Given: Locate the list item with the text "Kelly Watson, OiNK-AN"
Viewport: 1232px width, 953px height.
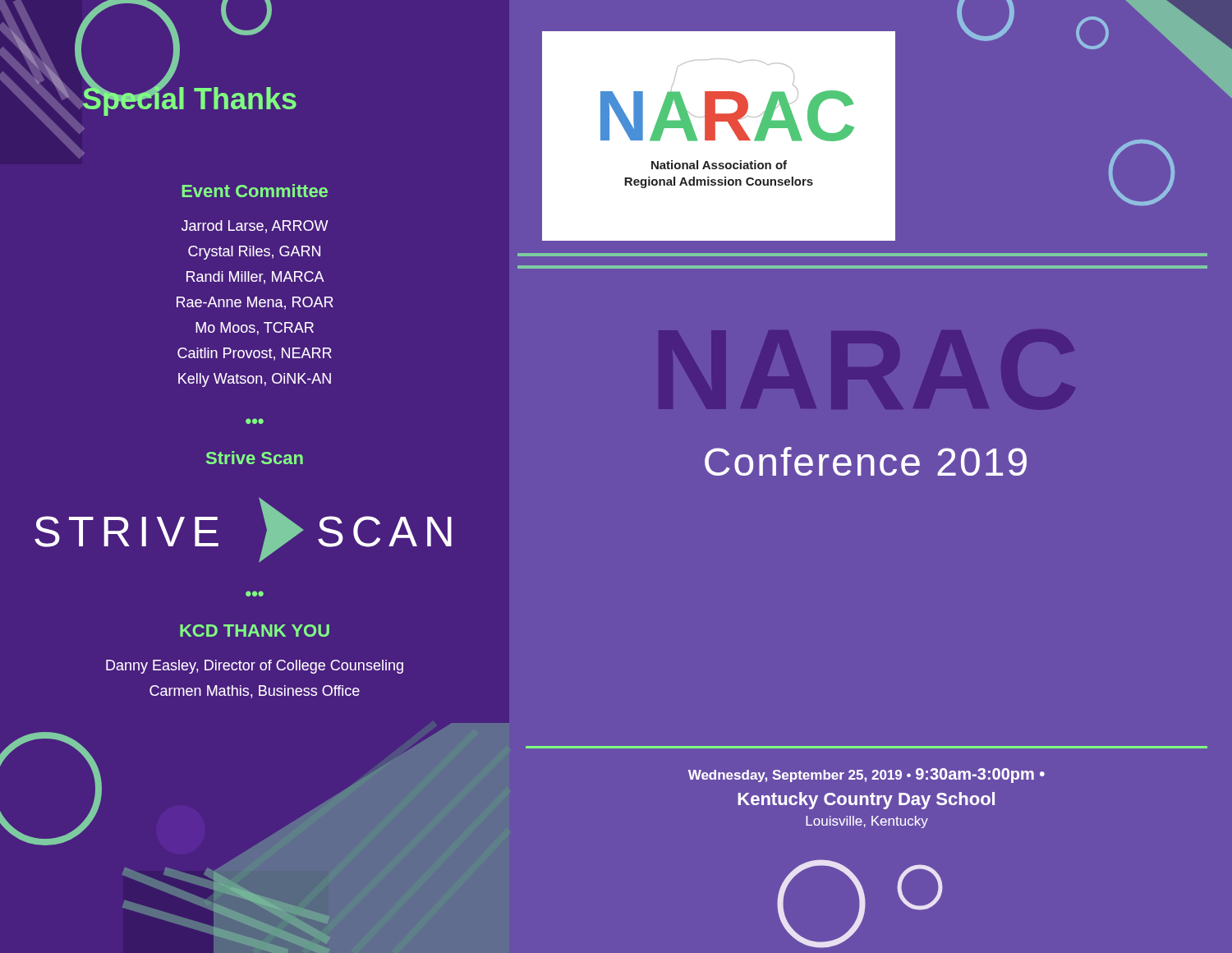Looking at the screenshot, I should (255, 379).
